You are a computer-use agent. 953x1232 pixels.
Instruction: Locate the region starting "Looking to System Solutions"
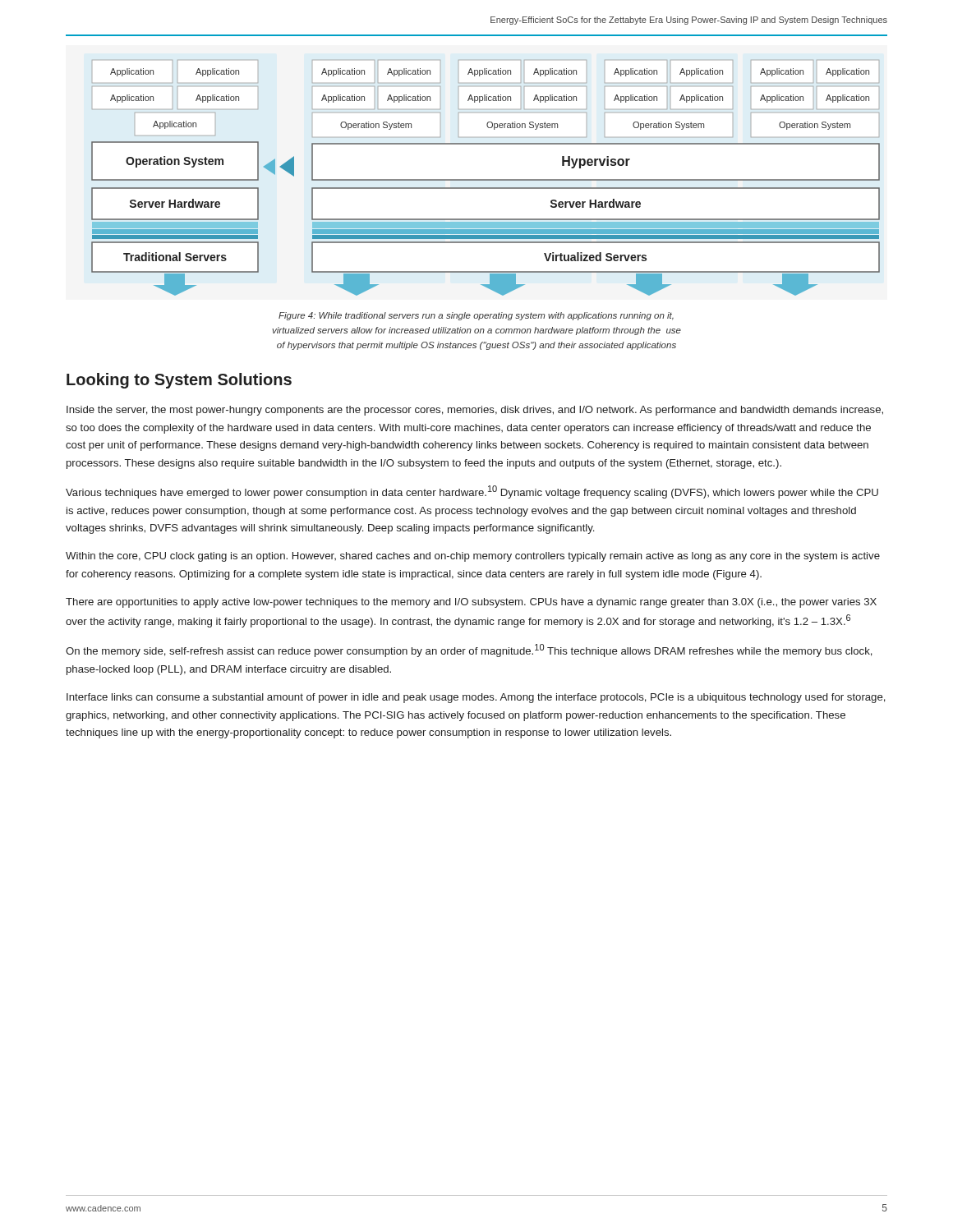click(x=179, y=380)
